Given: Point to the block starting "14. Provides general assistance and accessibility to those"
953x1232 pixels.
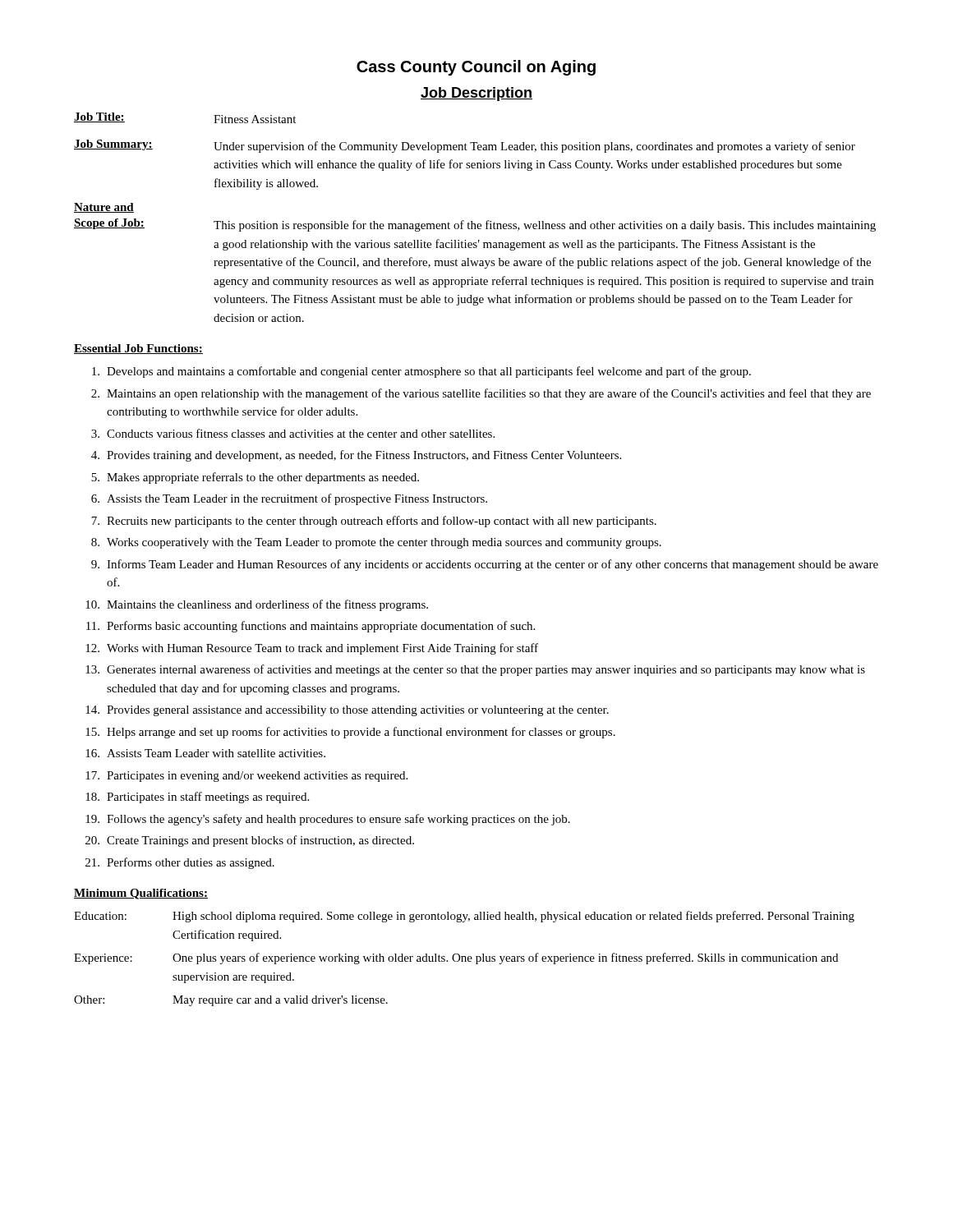Looking at the screenshot, I should 476,710.
